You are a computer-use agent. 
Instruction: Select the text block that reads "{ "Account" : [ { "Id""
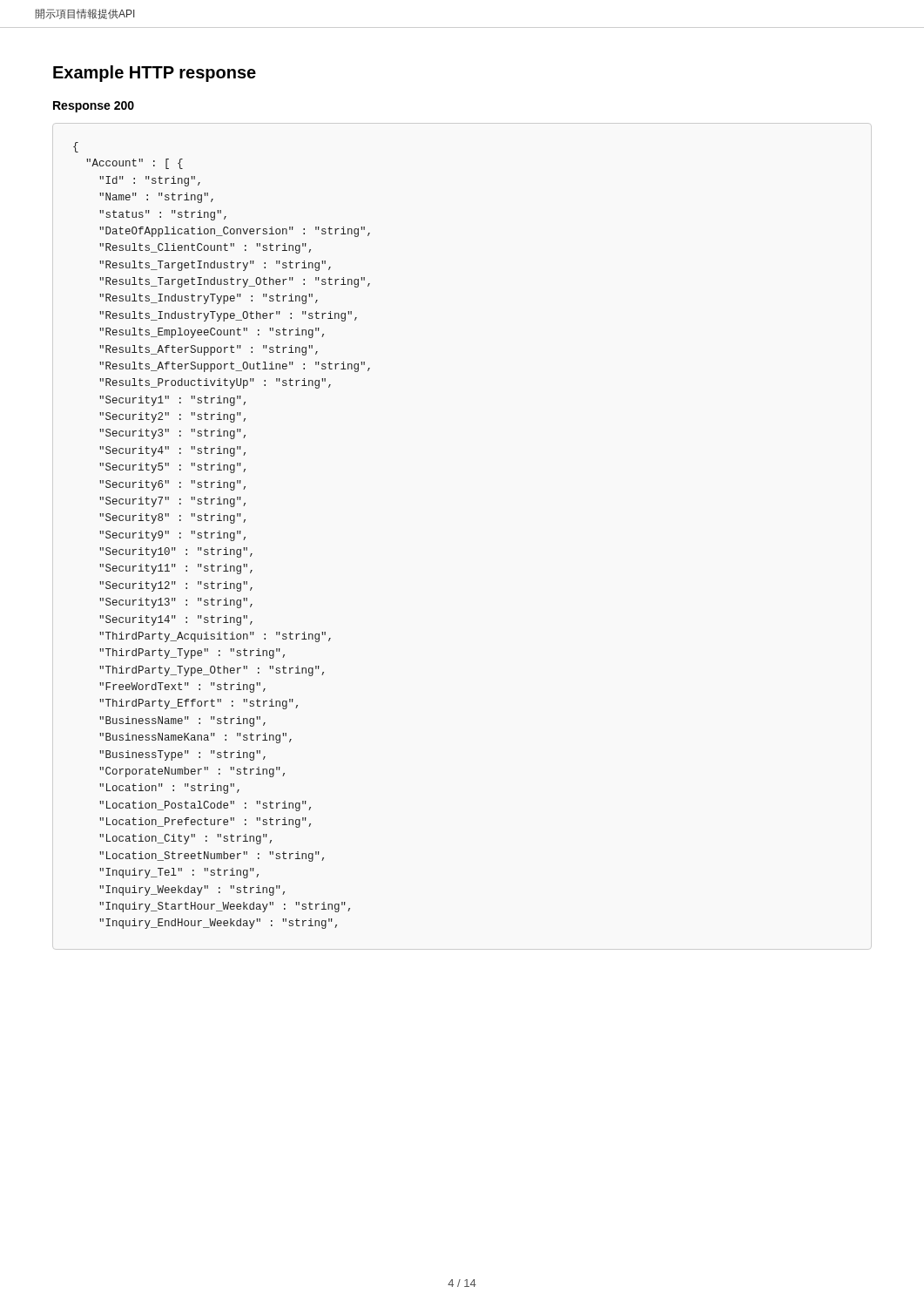[x=223, y=536]
